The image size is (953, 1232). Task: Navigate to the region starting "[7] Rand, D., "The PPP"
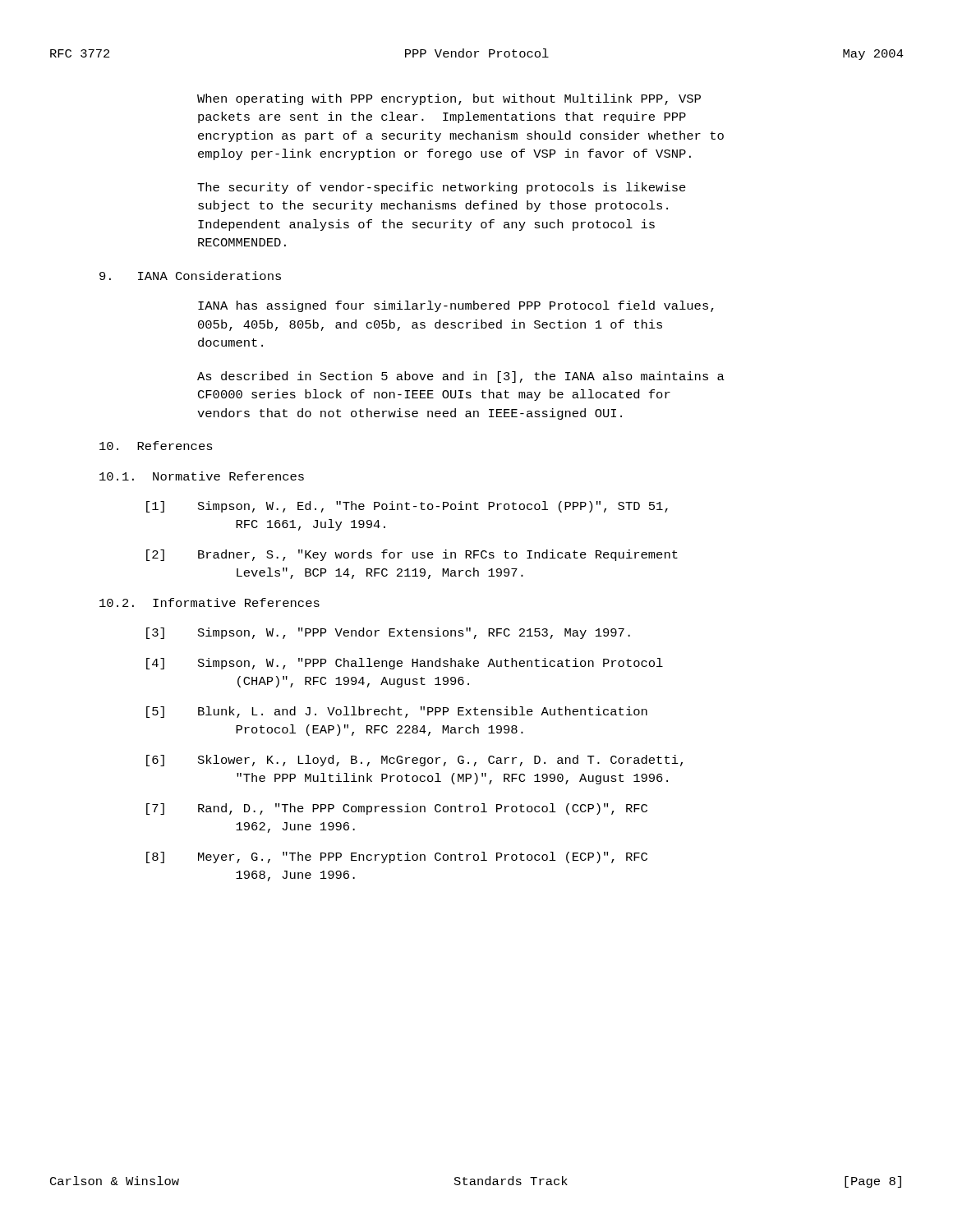coord(524,818)
